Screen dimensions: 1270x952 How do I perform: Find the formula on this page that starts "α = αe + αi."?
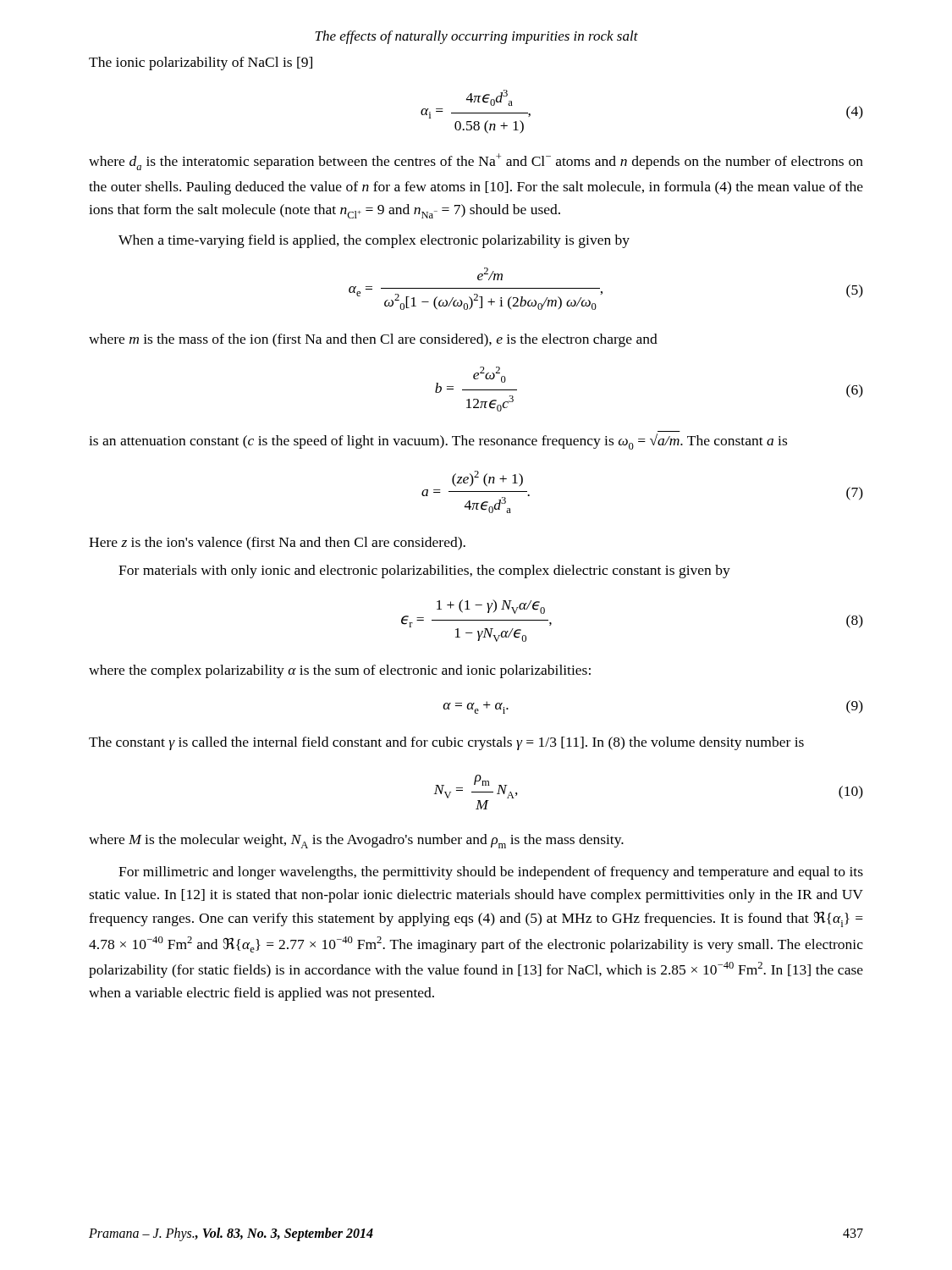[476, 706]
